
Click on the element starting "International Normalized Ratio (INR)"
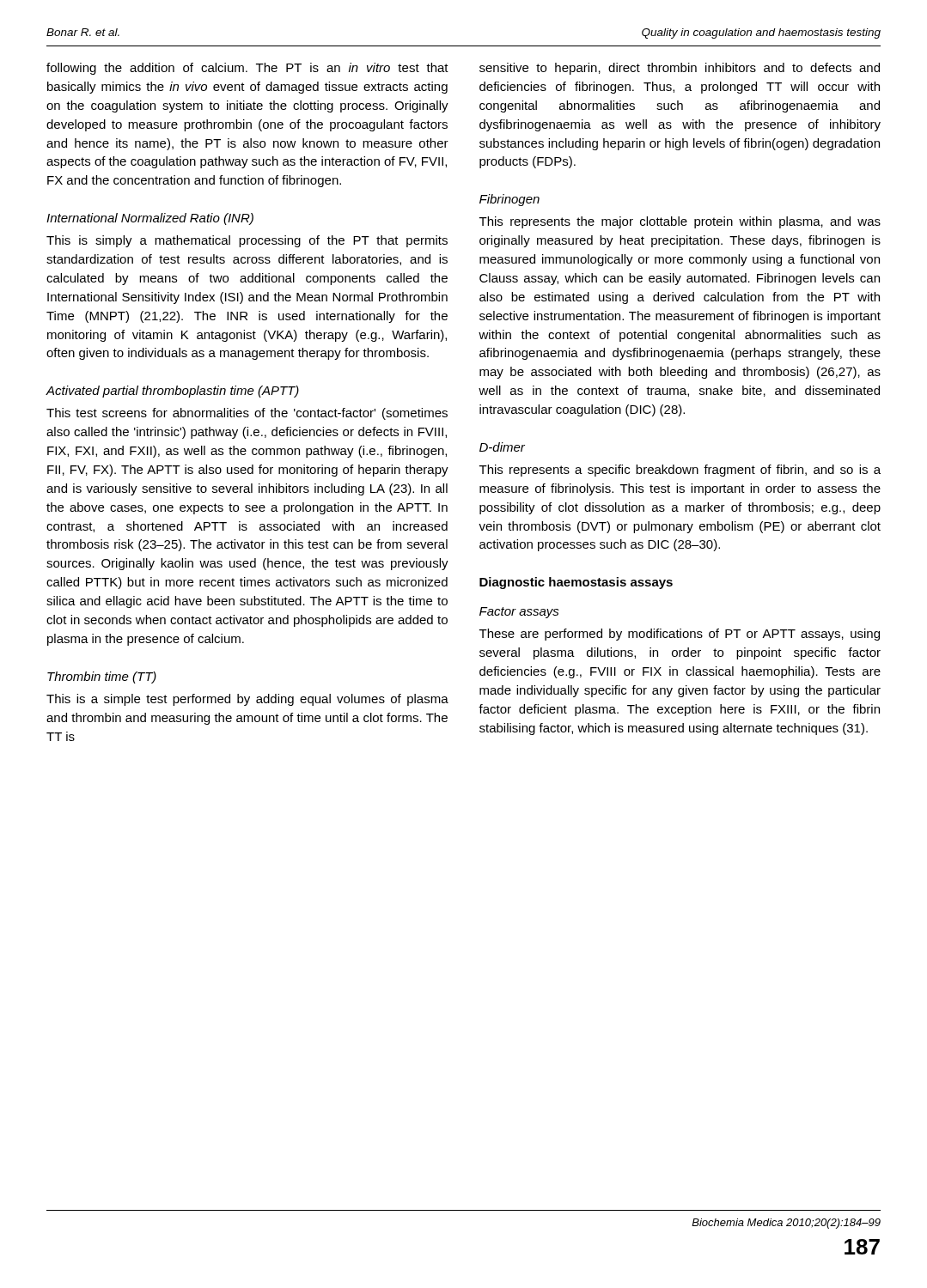pos(150,218)
